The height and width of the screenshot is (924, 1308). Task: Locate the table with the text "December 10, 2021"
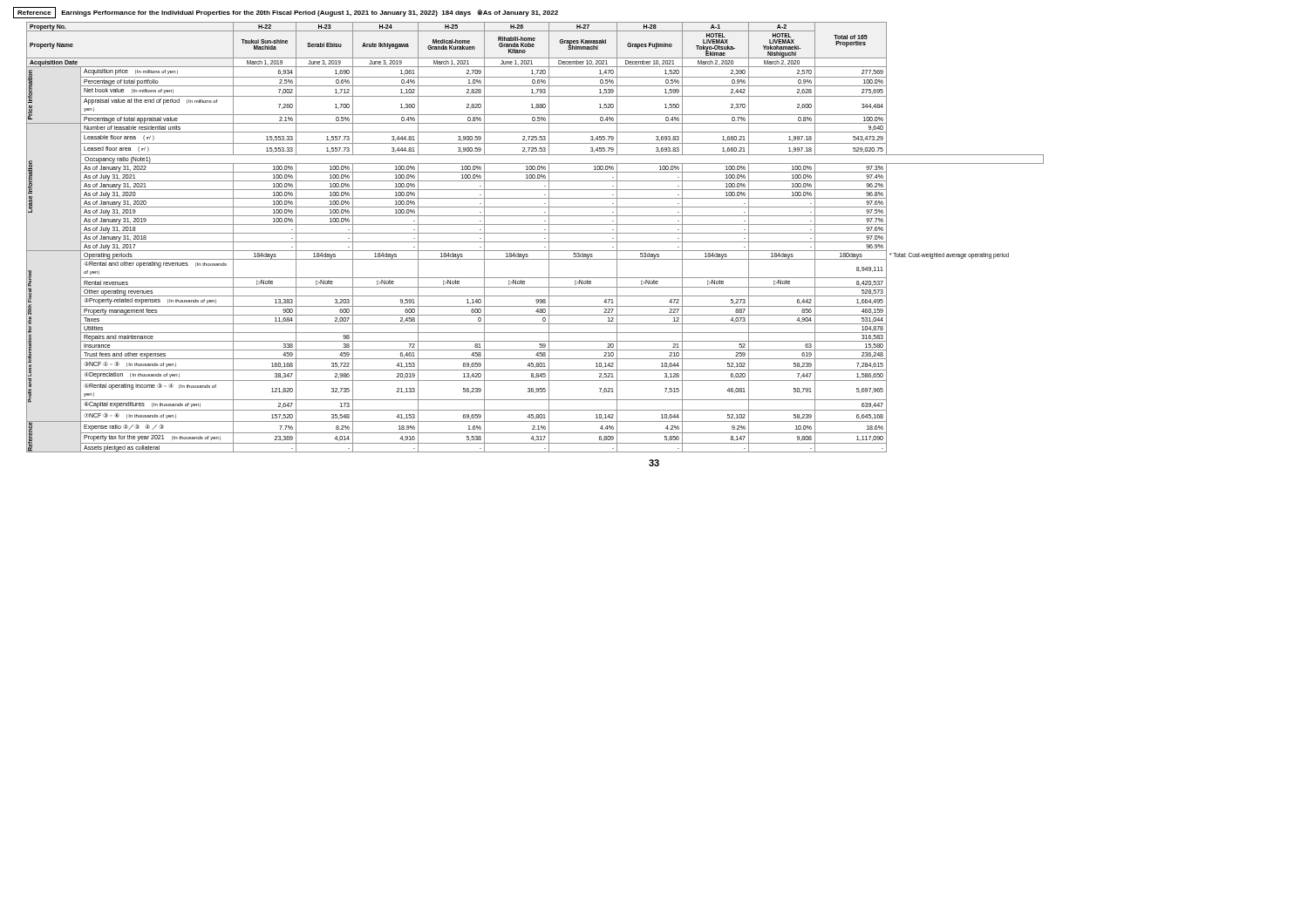[656, 237]
